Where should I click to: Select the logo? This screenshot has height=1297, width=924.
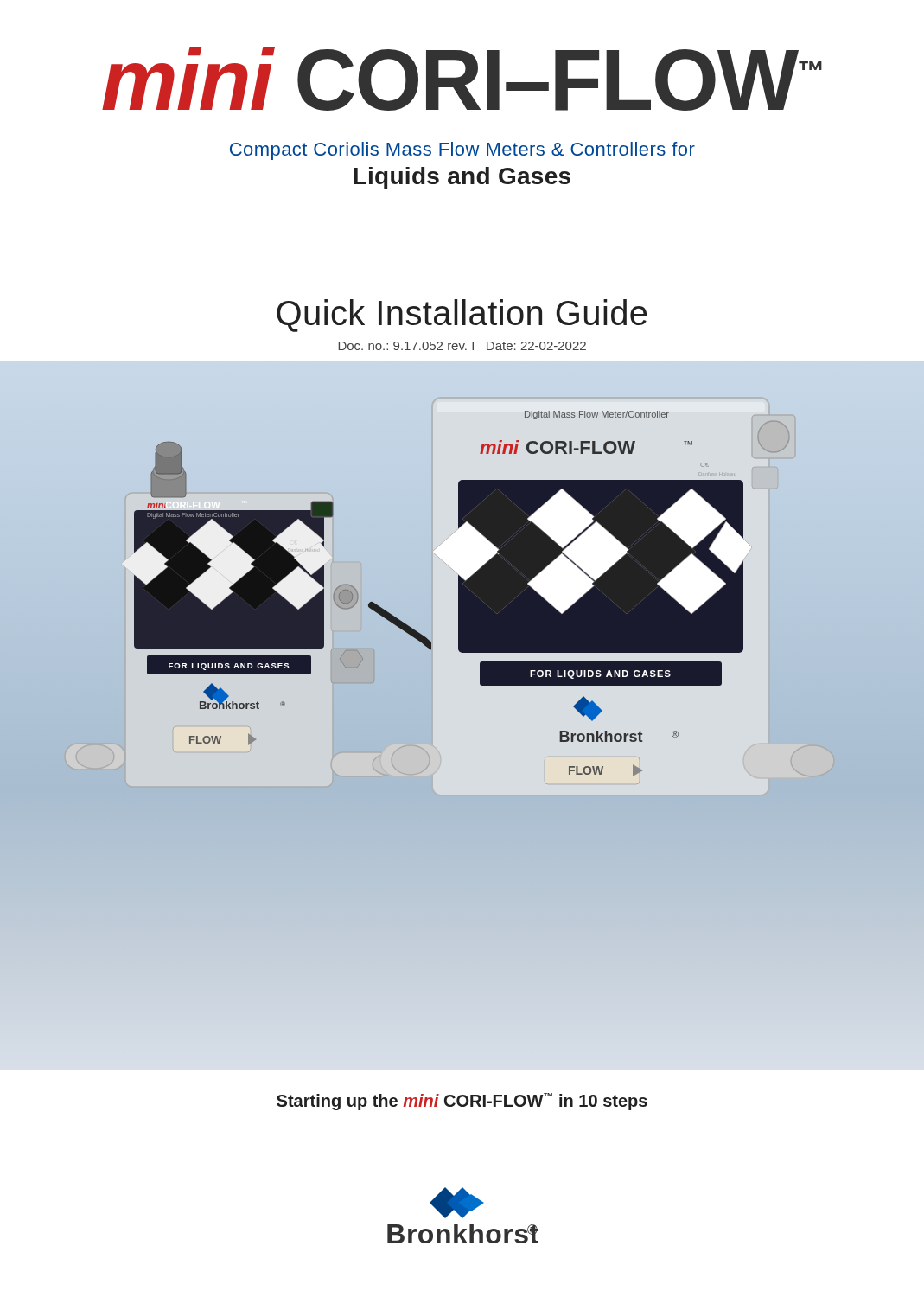(x=462, y=1215)
